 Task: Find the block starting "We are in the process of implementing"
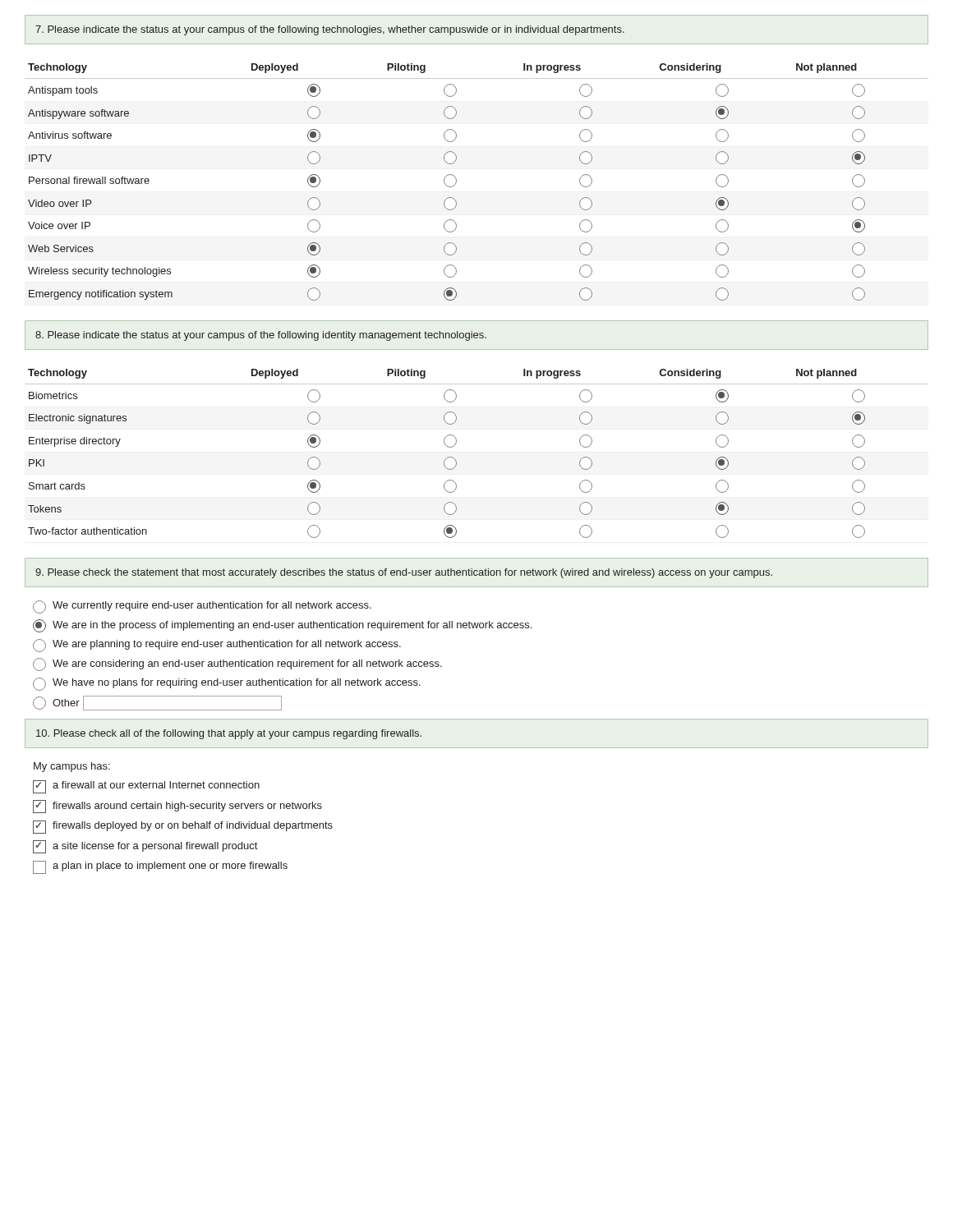[283, 625]
